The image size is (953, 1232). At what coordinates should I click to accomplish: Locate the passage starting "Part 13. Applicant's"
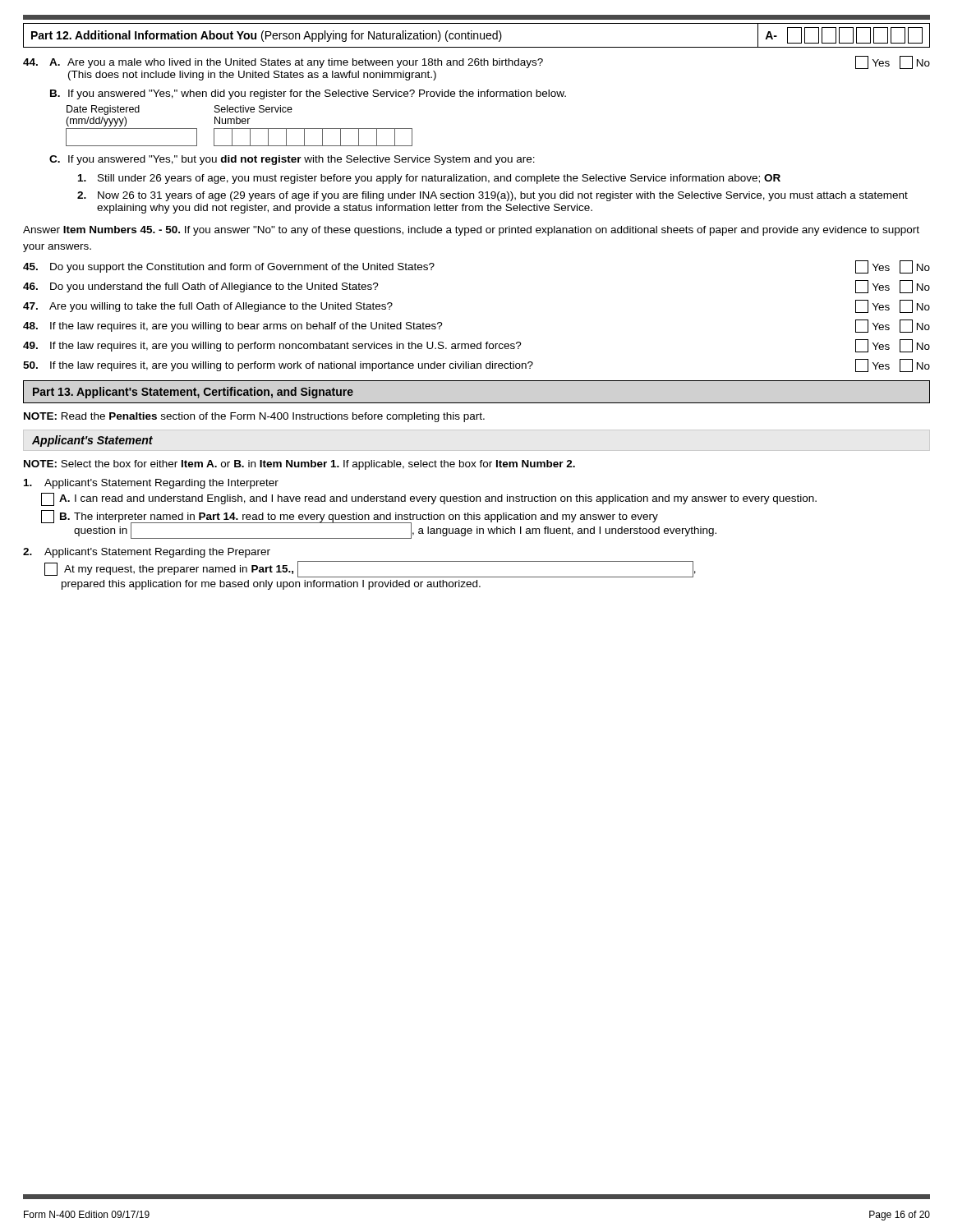(476, 392)
